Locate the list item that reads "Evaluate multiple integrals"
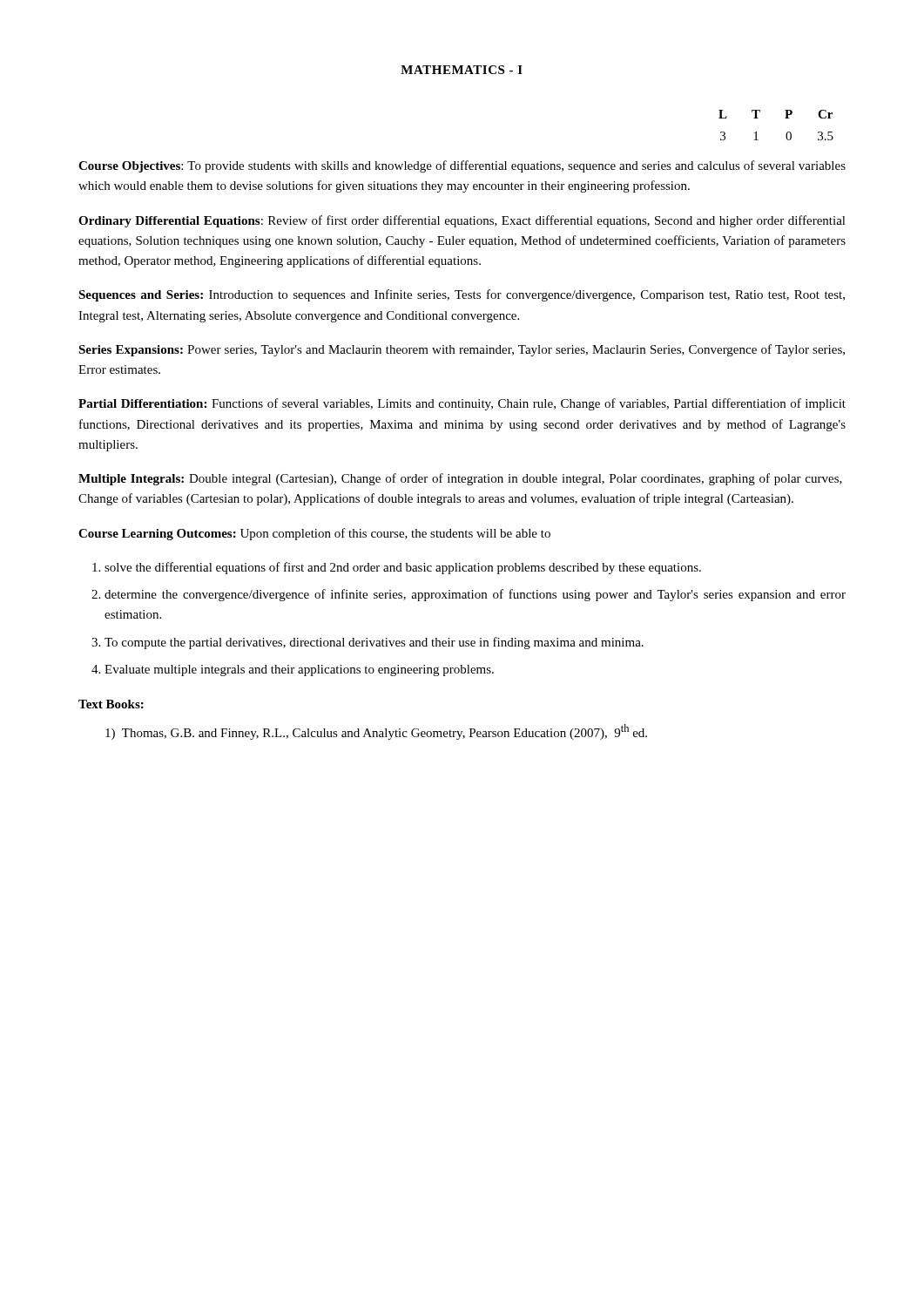 tap(300, 669)
